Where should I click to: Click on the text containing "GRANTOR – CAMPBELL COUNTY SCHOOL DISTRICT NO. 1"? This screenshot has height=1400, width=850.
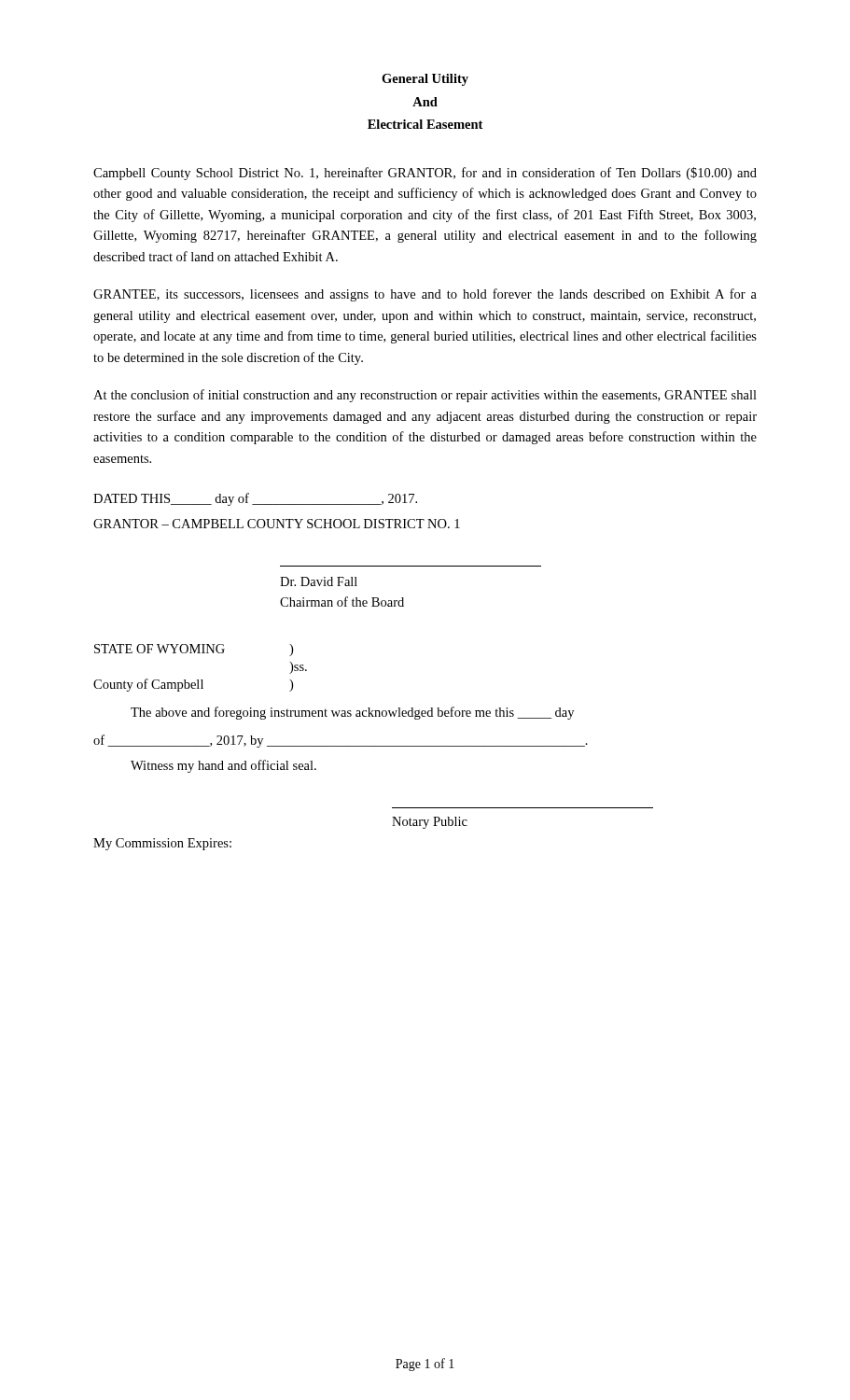[277, 524]
